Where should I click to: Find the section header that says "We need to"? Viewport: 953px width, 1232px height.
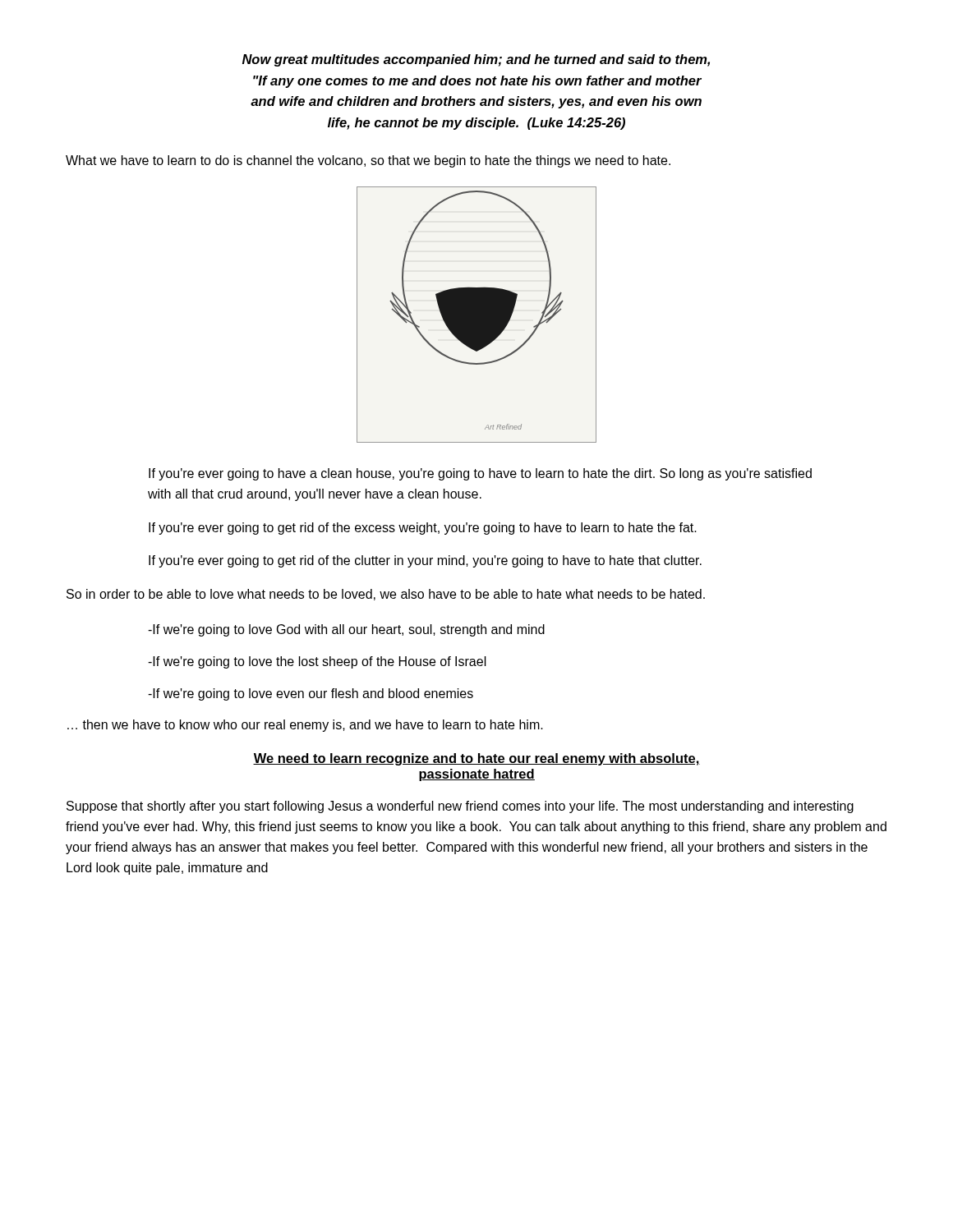click(x=476, y=766)
